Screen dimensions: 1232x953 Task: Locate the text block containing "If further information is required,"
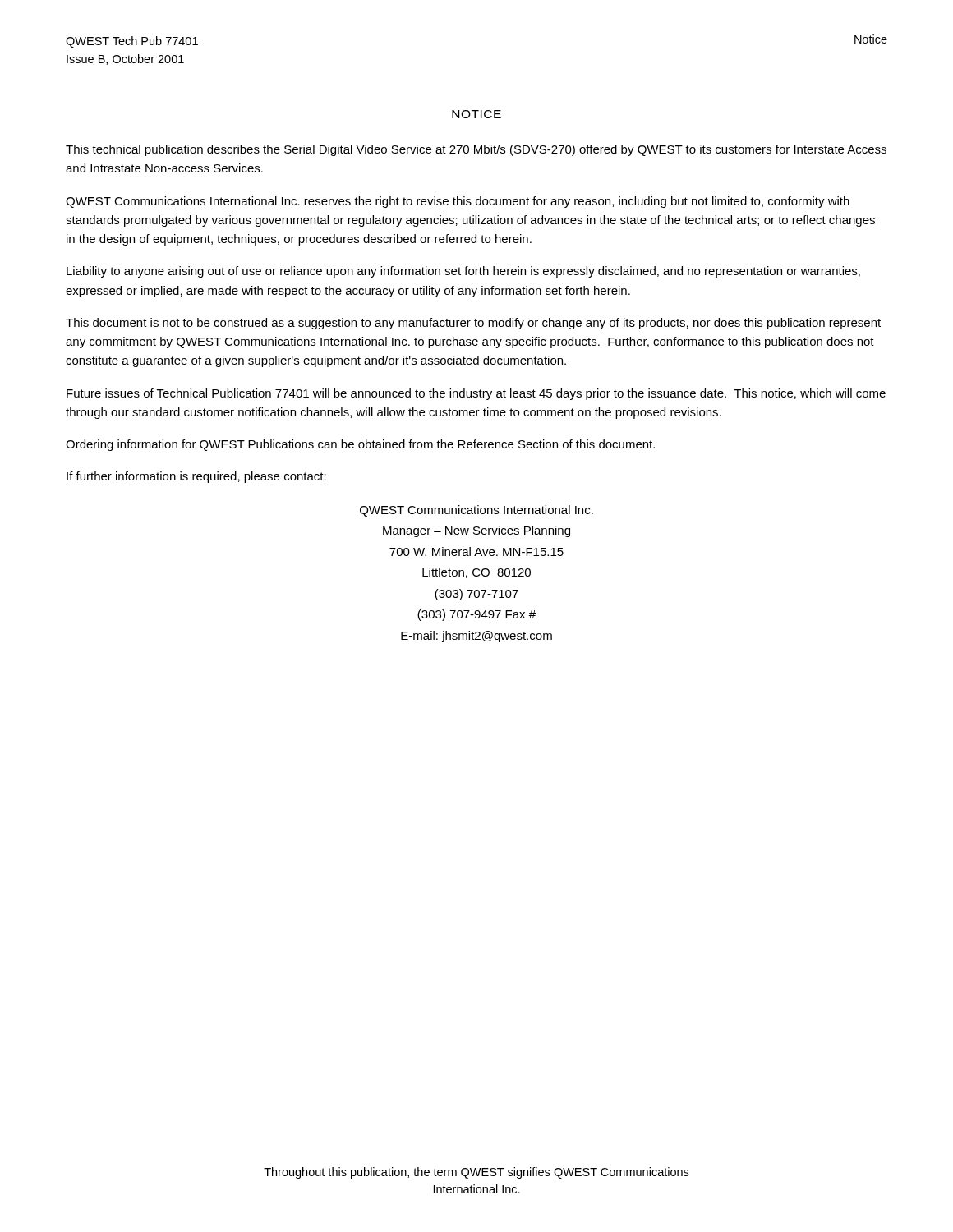[x=196, y=476]
